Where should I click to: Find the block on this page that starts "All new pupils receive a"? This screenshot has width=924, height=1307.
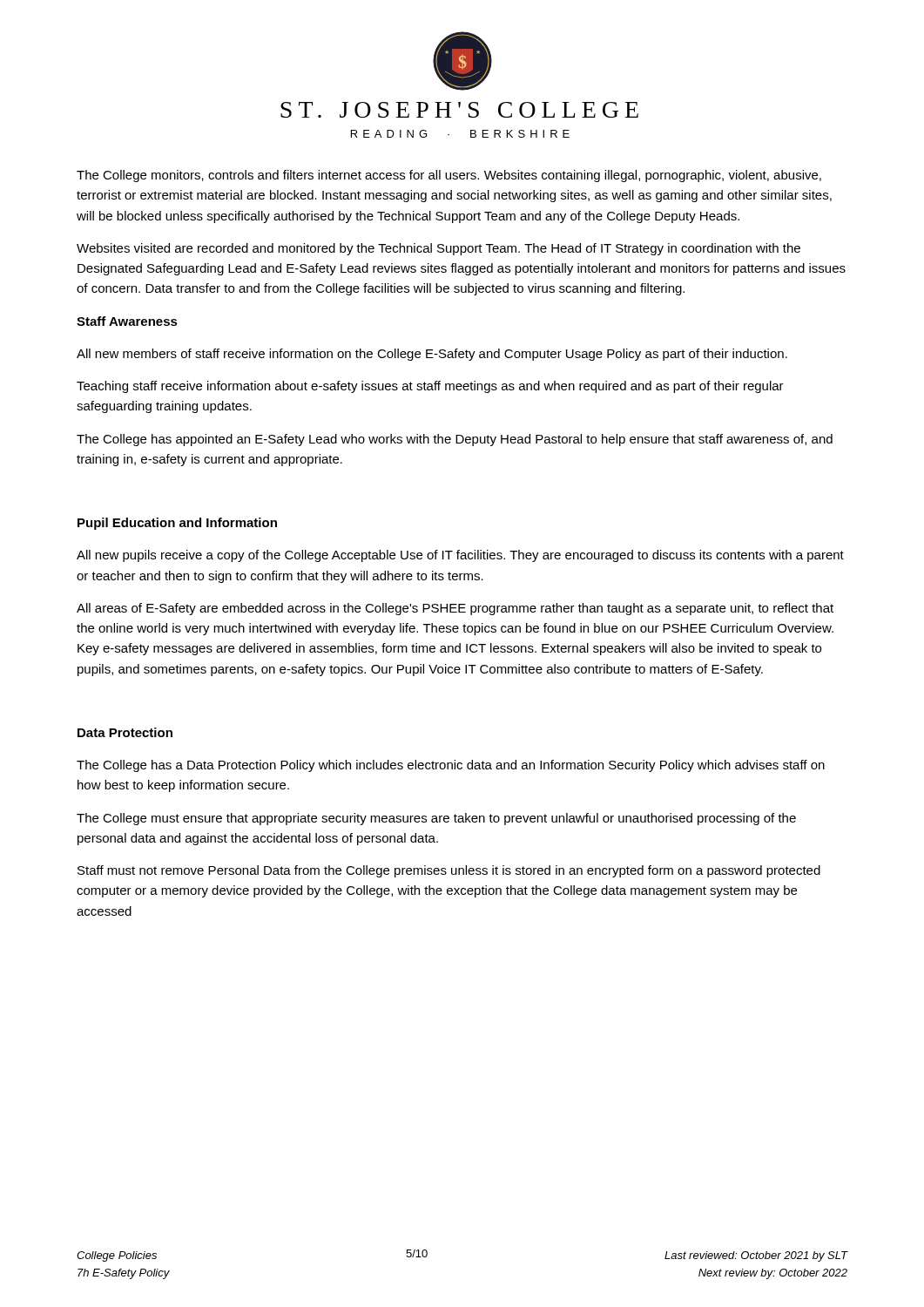[x=462, y=565]
